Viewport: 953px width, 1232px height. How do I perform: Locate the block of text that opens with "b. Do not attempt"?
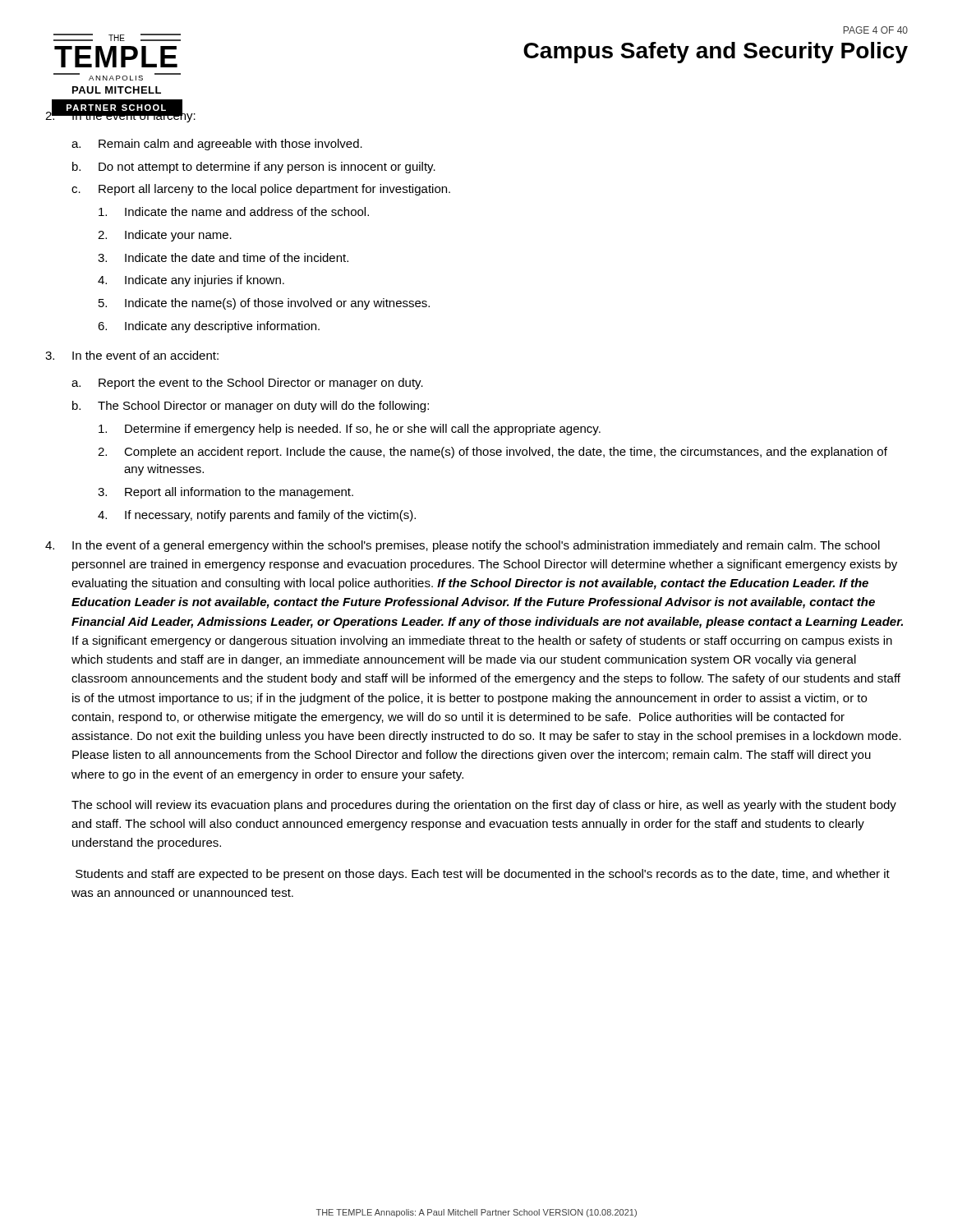(x=254, y=166)
